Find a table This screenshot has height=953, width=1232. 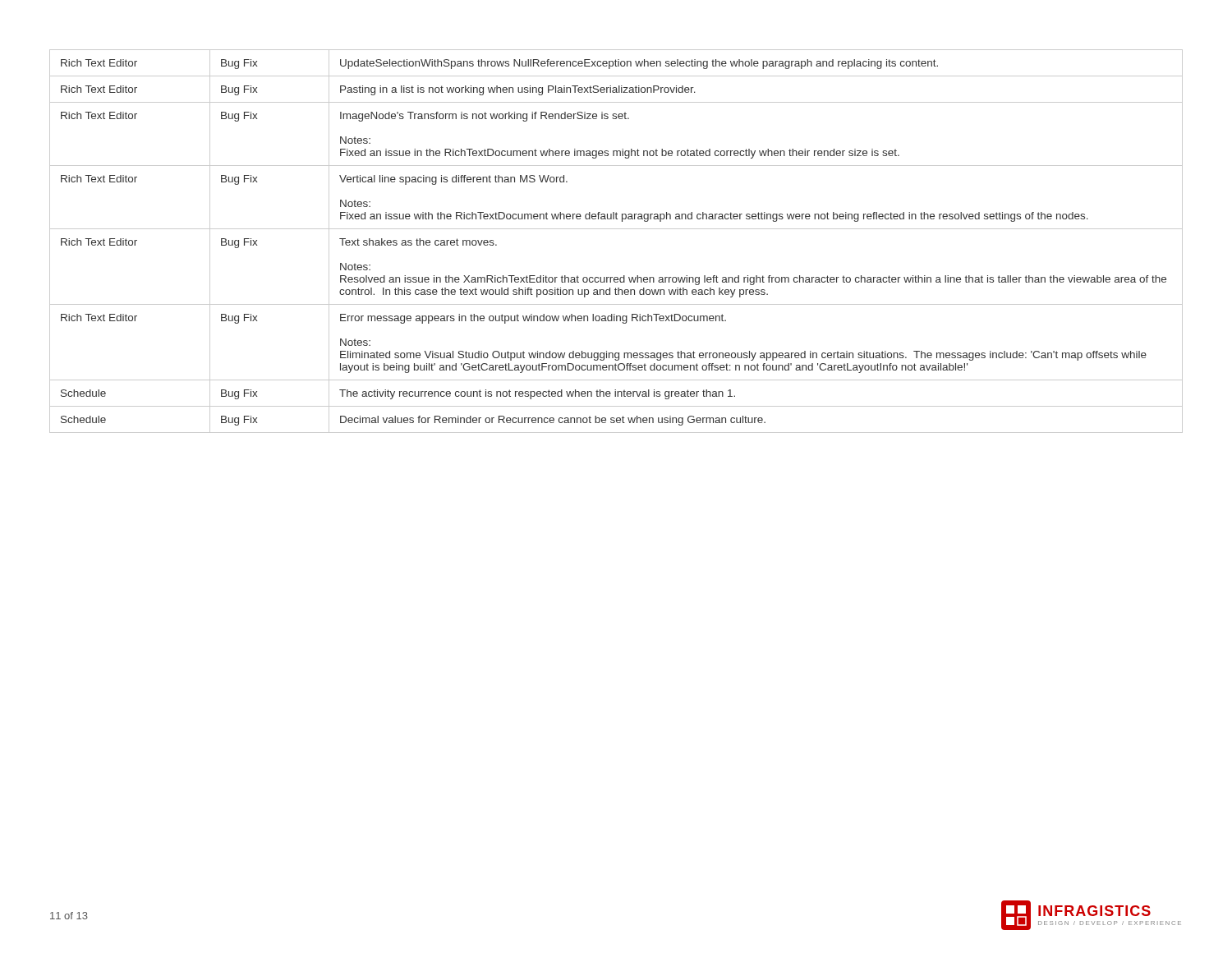pos(616,241)
